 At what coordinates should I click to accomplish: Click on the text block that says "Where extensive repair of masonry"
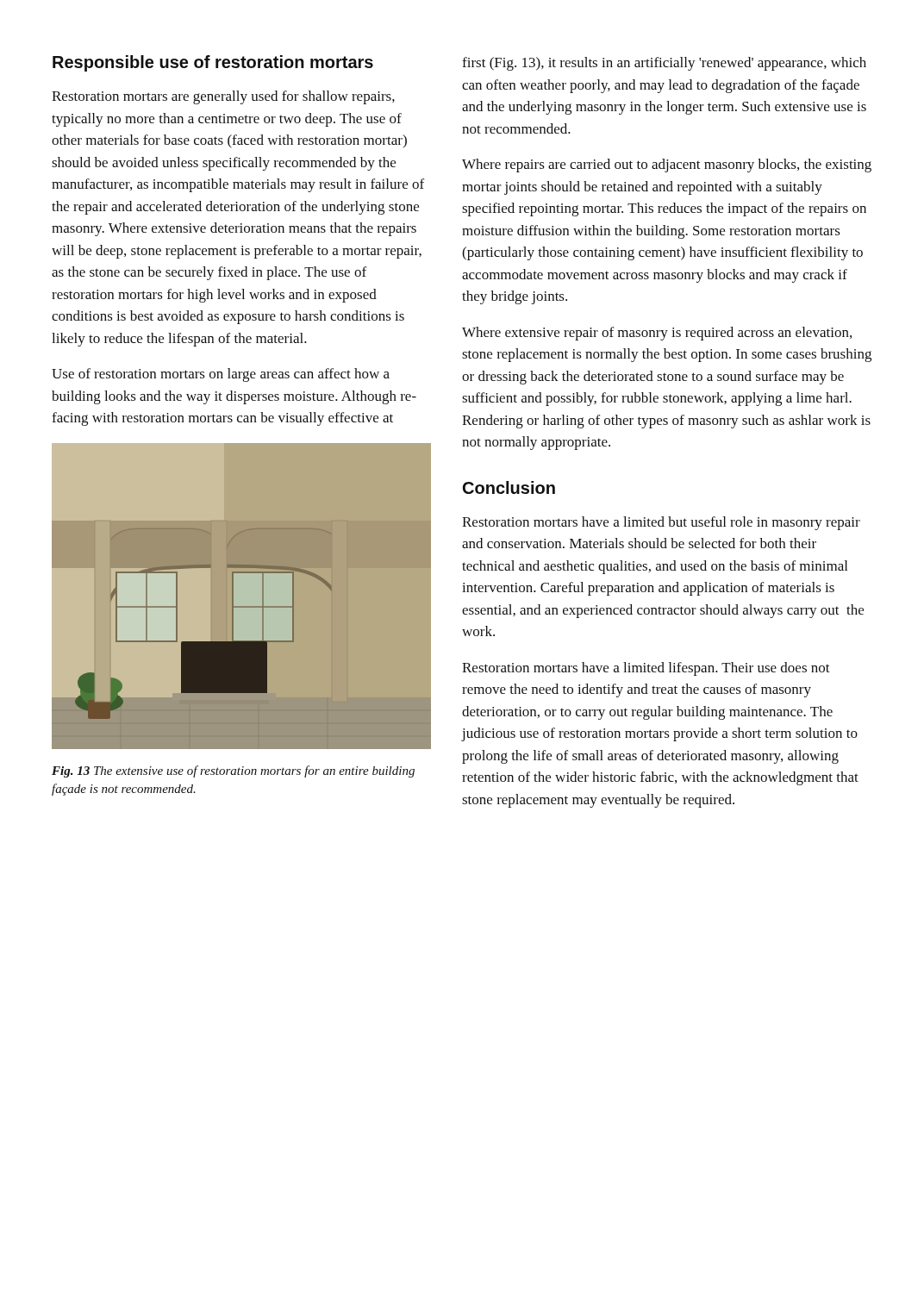667,387
